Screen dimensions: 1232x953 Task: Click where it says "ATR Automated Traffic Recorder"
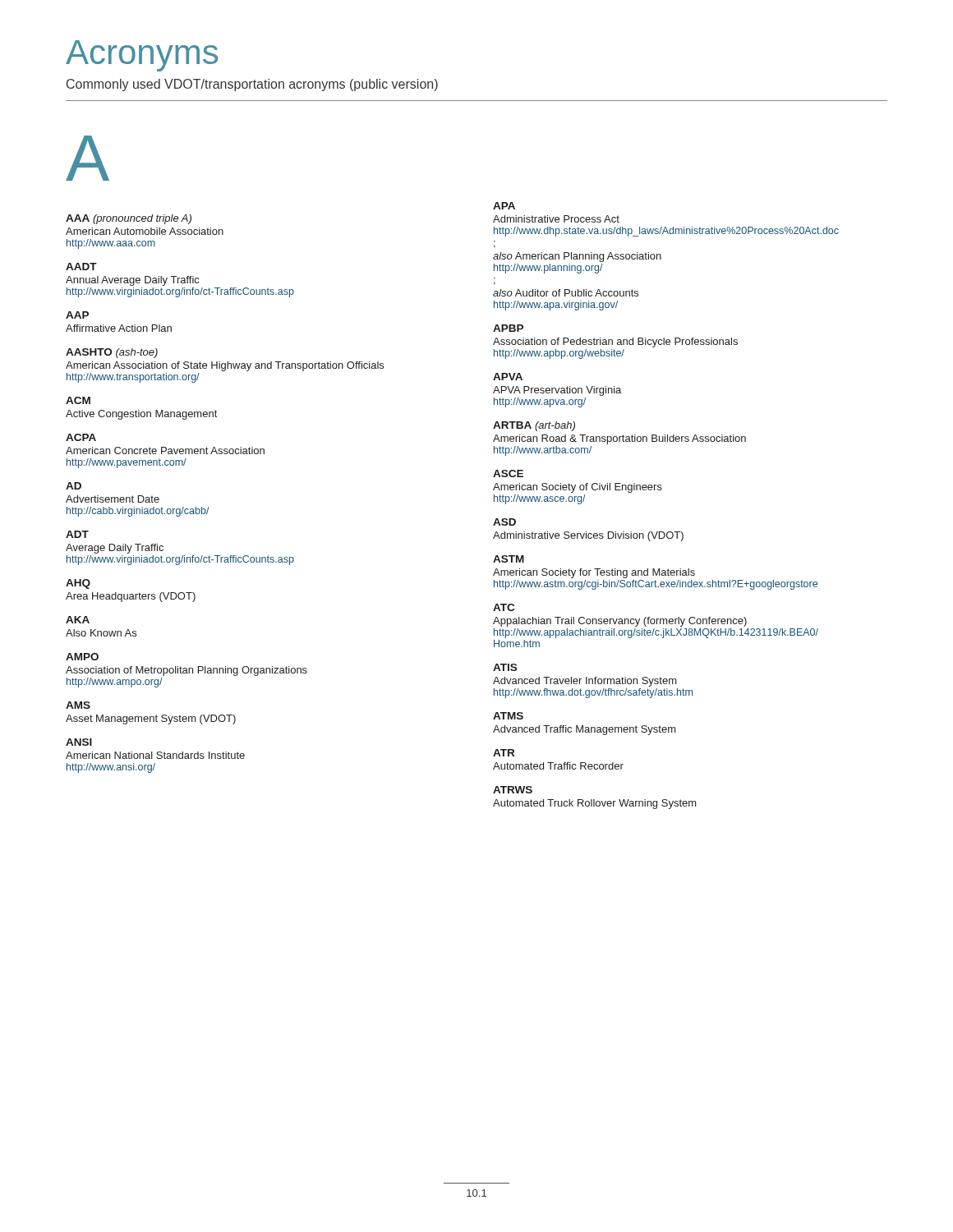pyautogui.click(x=504, y=753)
